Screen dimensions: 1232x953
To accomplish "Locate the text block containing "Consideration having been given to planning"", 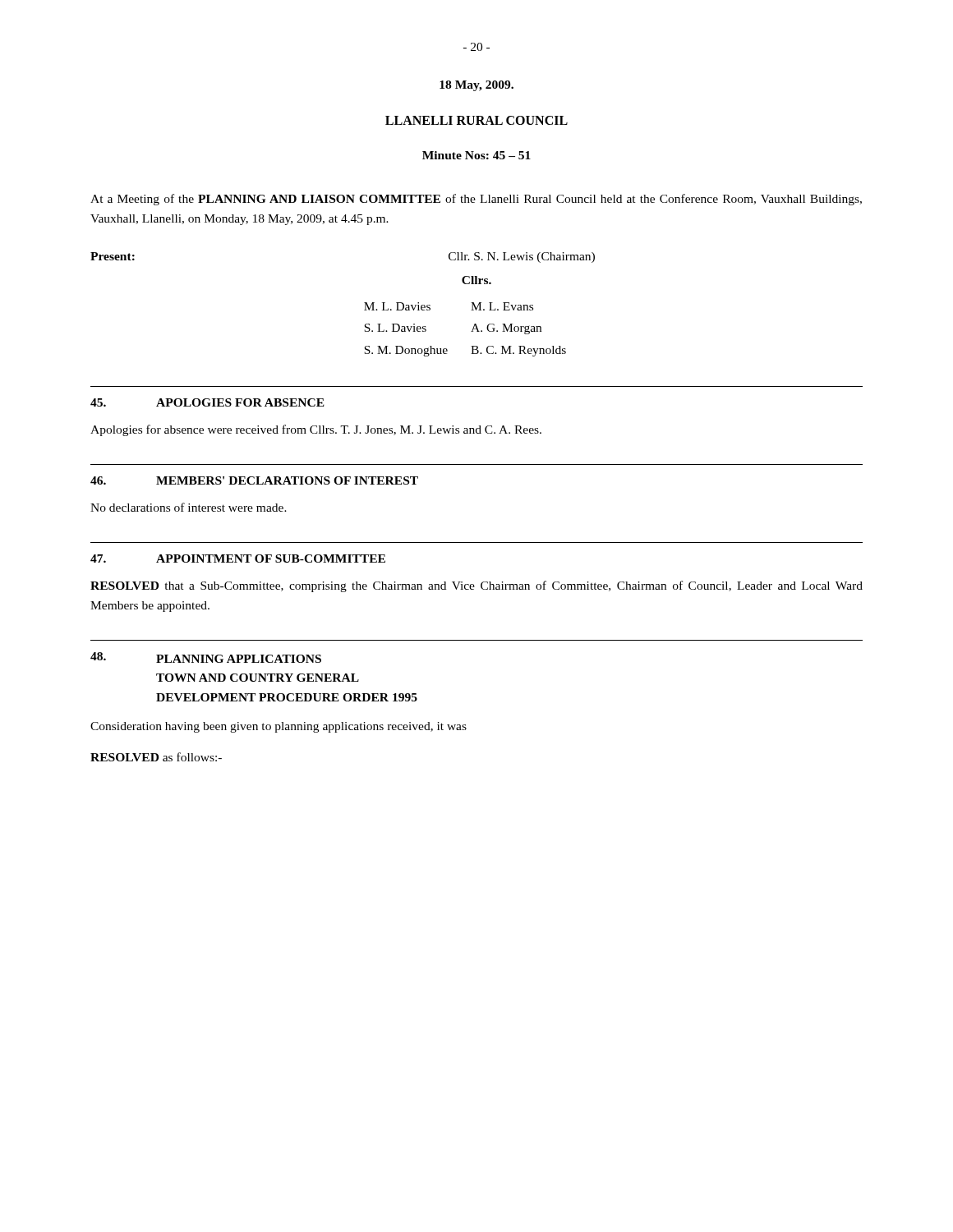I will [279, 726].
